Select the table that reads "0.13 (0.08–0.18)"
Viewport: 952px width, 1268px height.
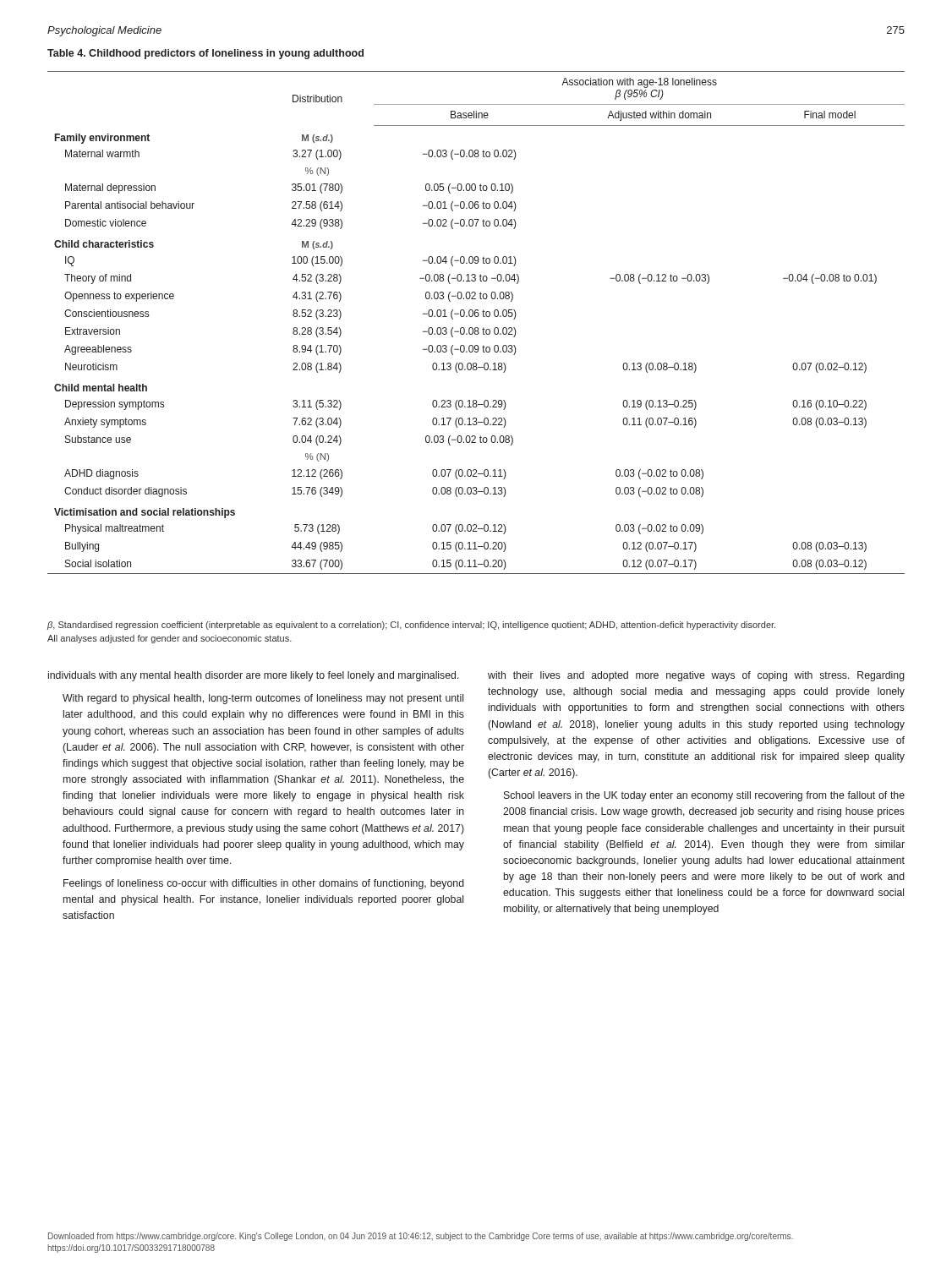pyautogui.click(x=476, y=322)
